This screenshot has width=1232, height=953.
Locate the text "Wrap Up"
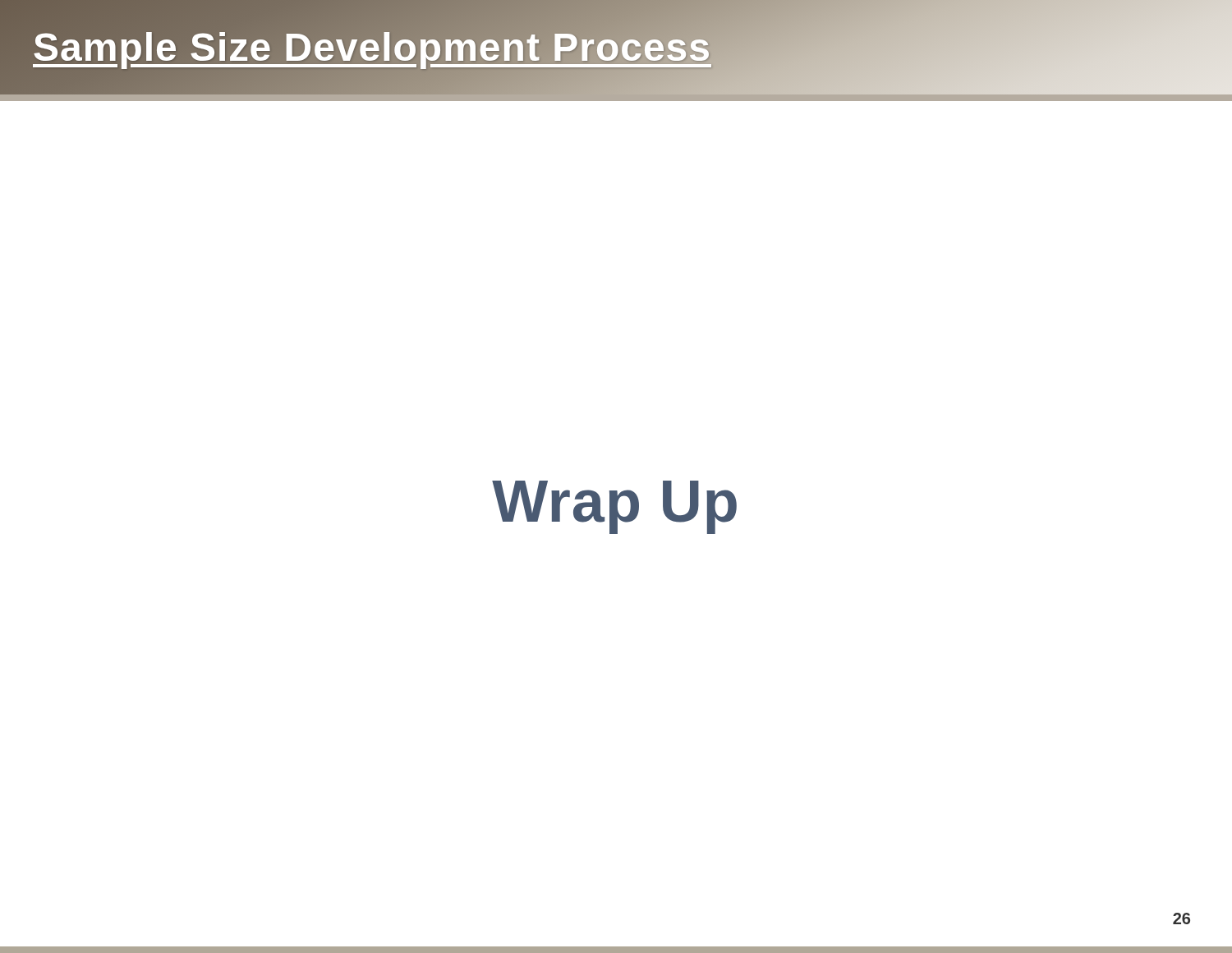(616, 501)
